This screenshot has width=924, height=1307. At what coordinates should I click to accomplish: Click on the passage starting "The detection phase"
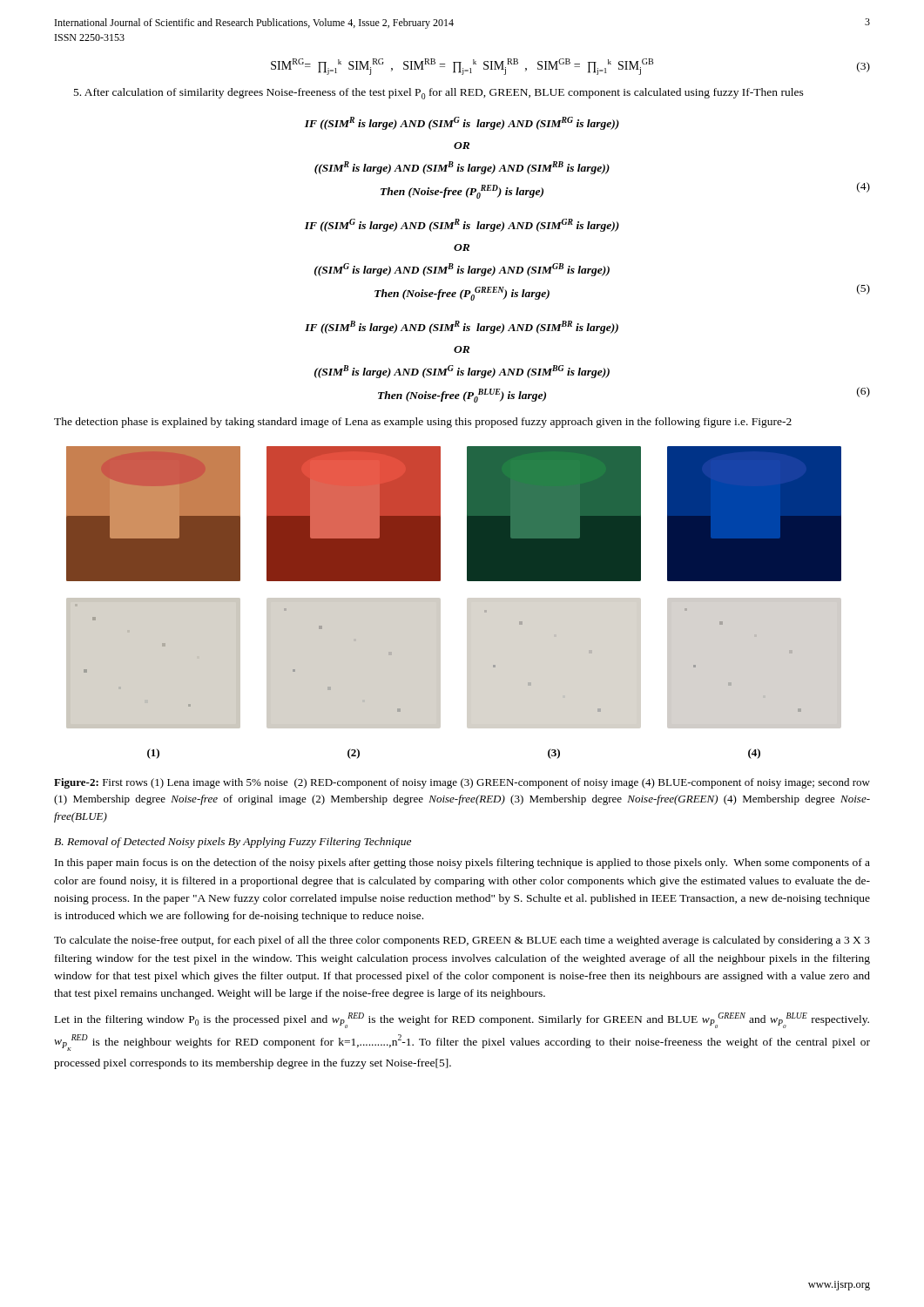click(423, 421)
